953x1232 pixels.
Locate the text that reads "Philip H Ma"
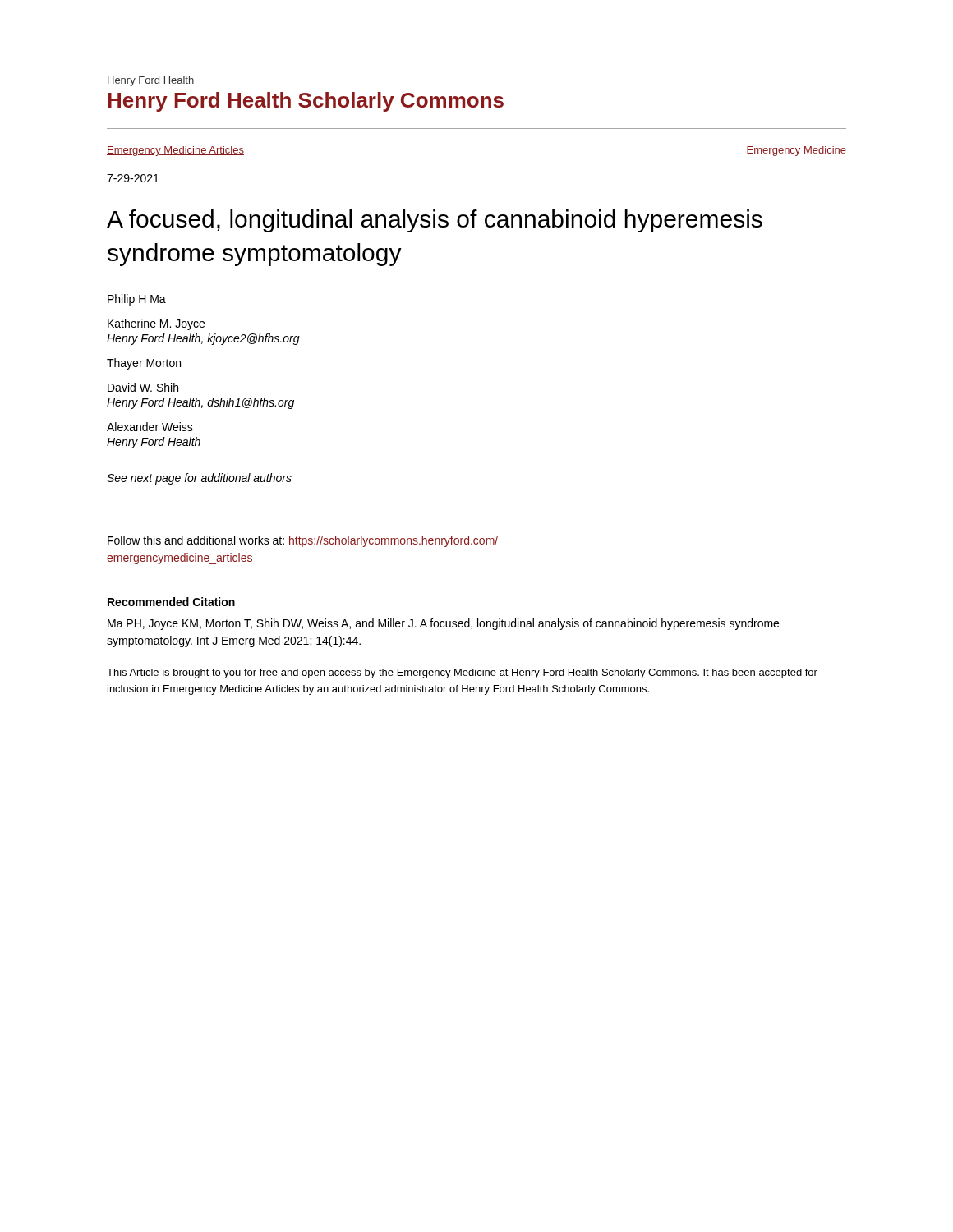(x=137, y=300)
